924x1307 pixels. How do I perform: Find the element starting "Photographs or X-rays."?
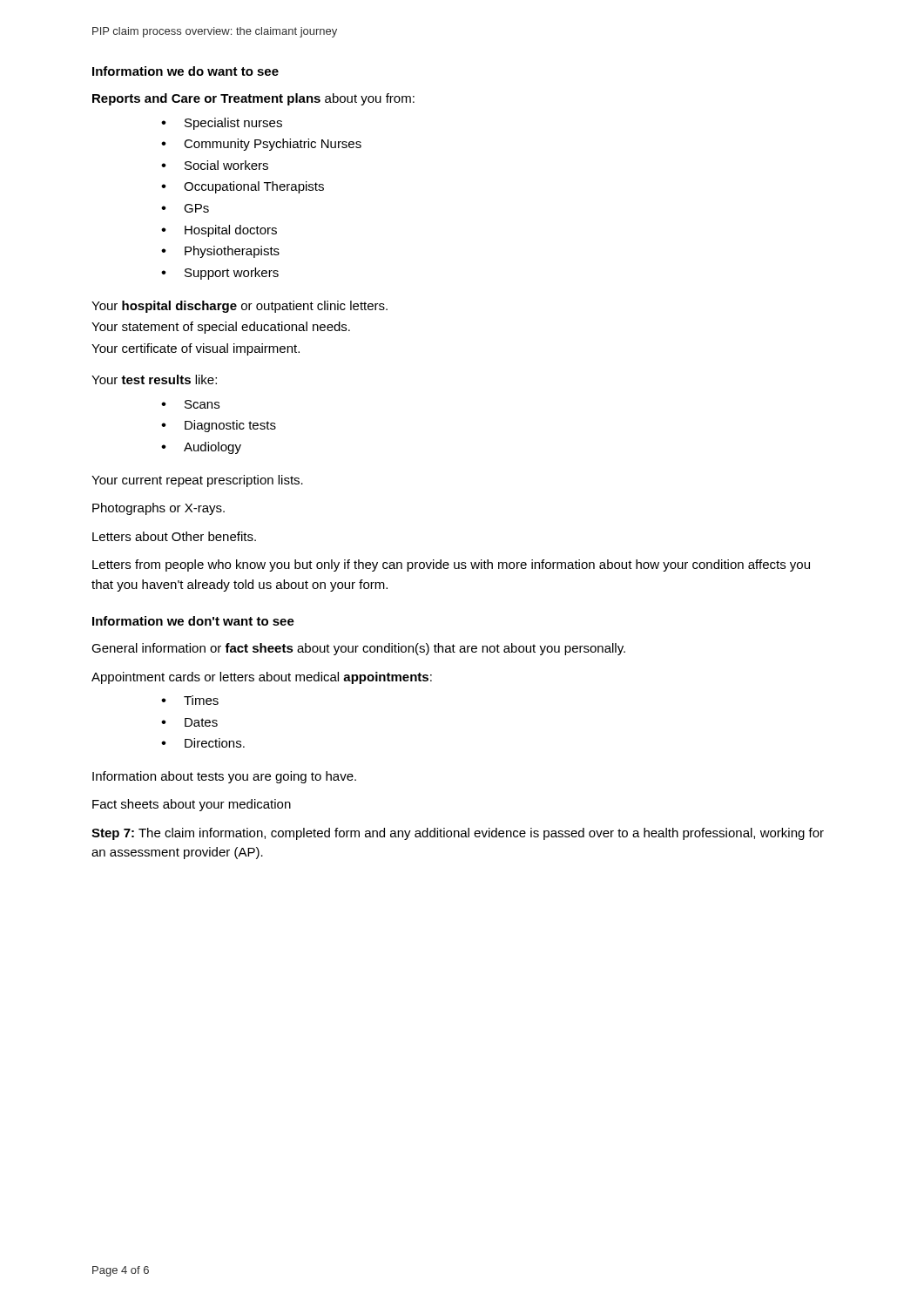159,508
